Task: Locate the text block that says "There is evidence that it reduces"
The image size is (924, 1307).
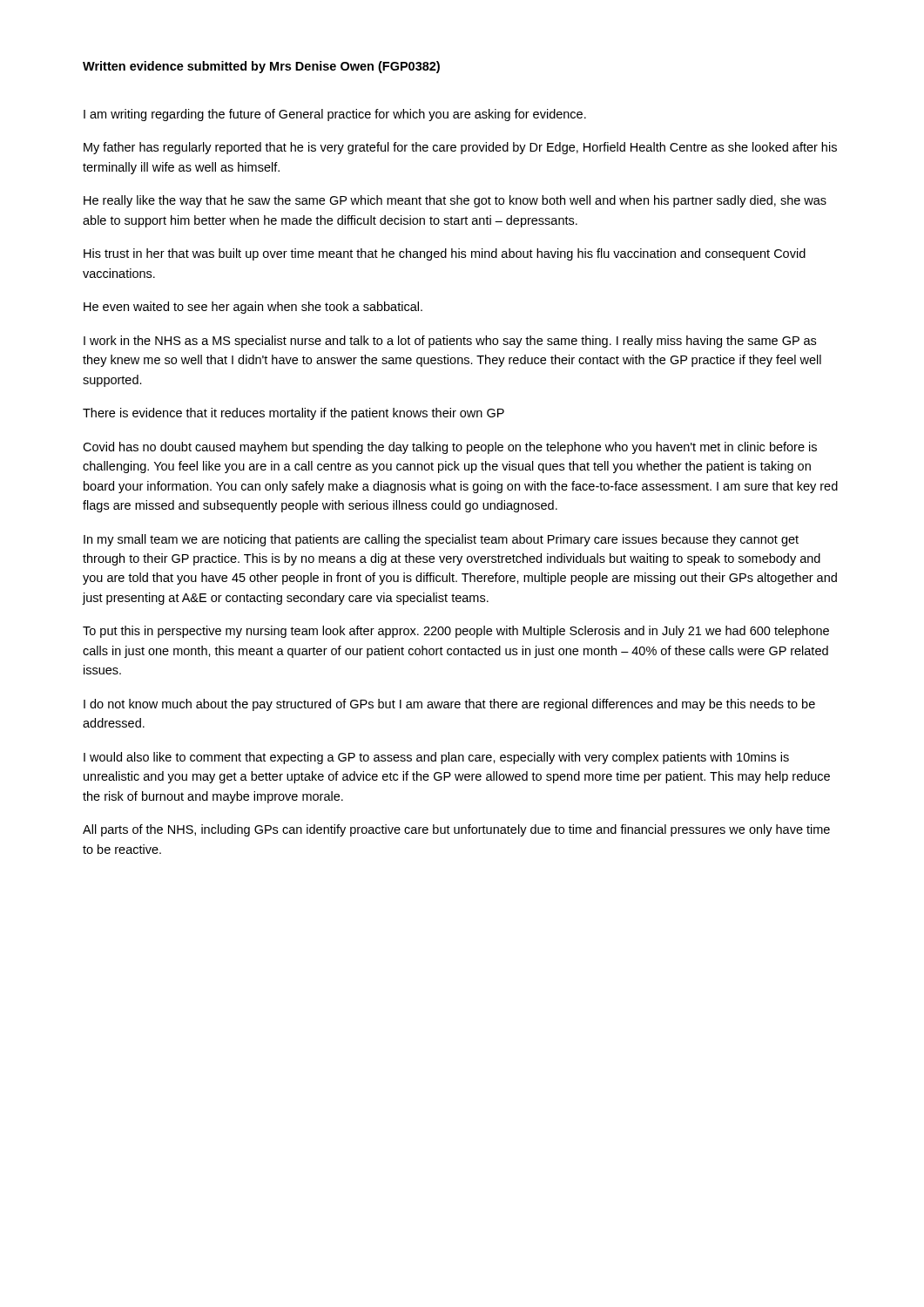Action: (x=294, y=413)
